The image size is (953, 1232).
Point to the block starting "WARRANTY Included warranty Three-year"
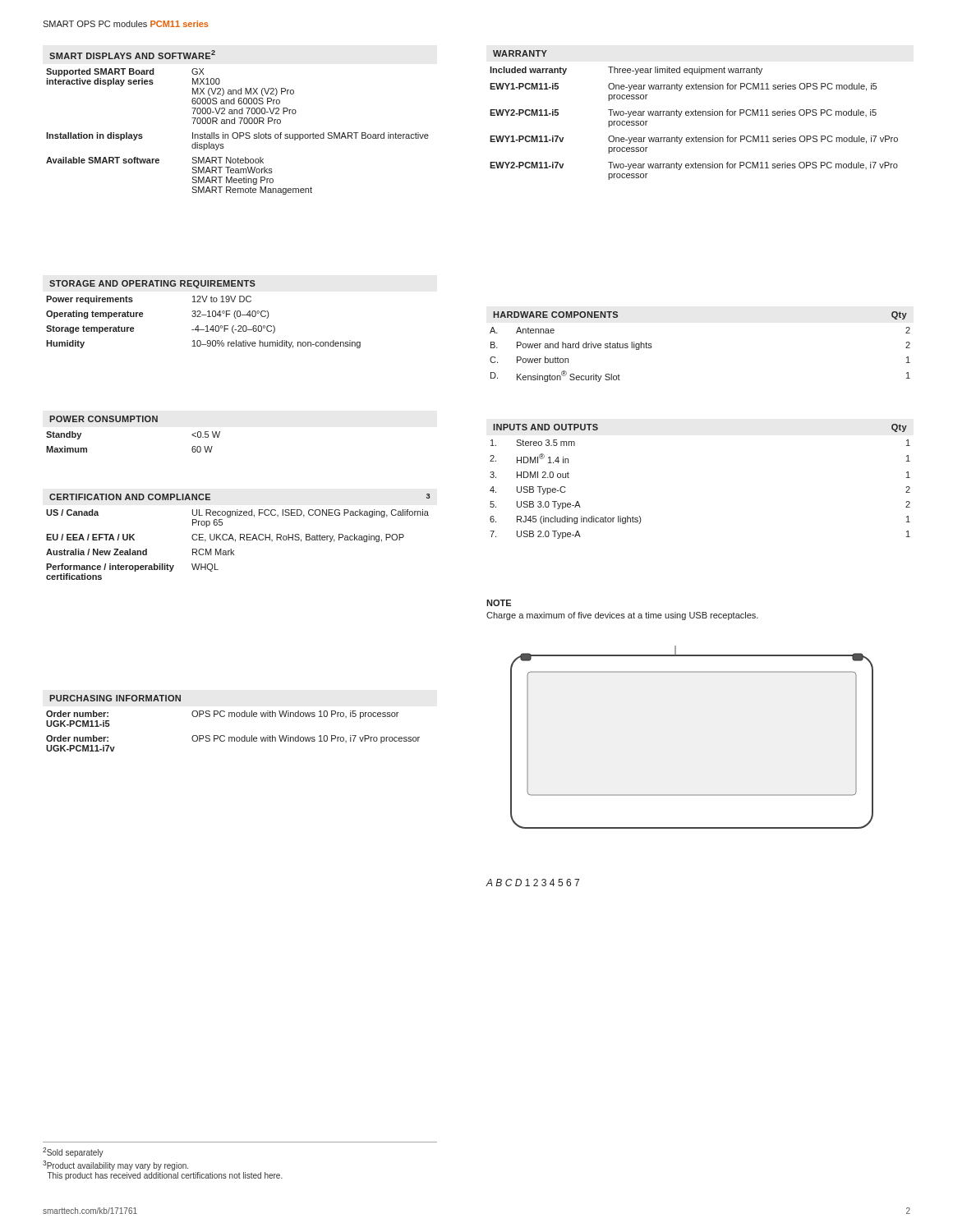[700, 114]
